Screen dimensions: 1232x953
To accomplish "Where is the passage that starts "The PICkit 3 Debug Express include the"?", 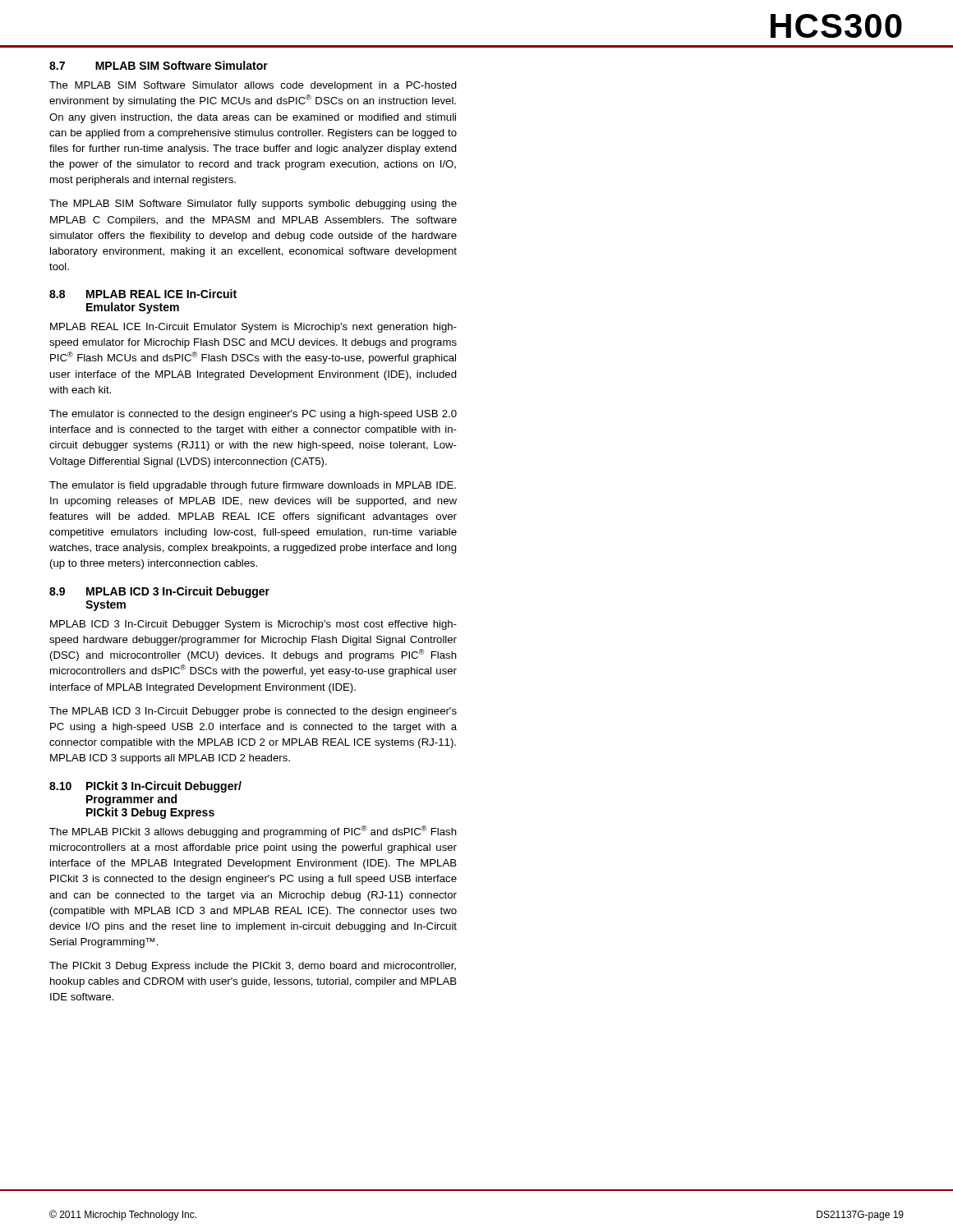I will point(253,981).
